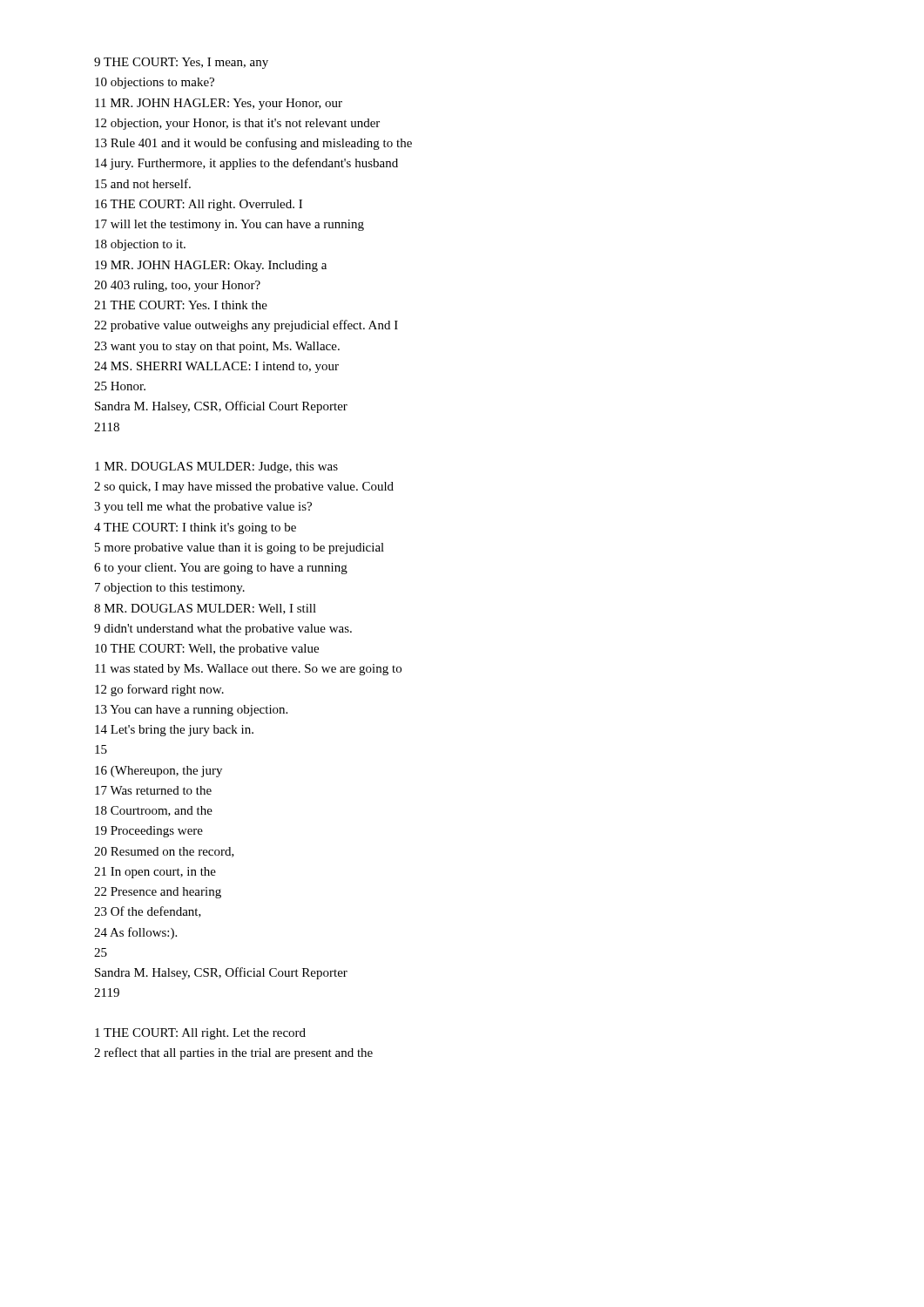Find the block on this page that starts "9 THE COURT: Yes,"
This screenshot has width=924, height=1307.
[181, 63]
